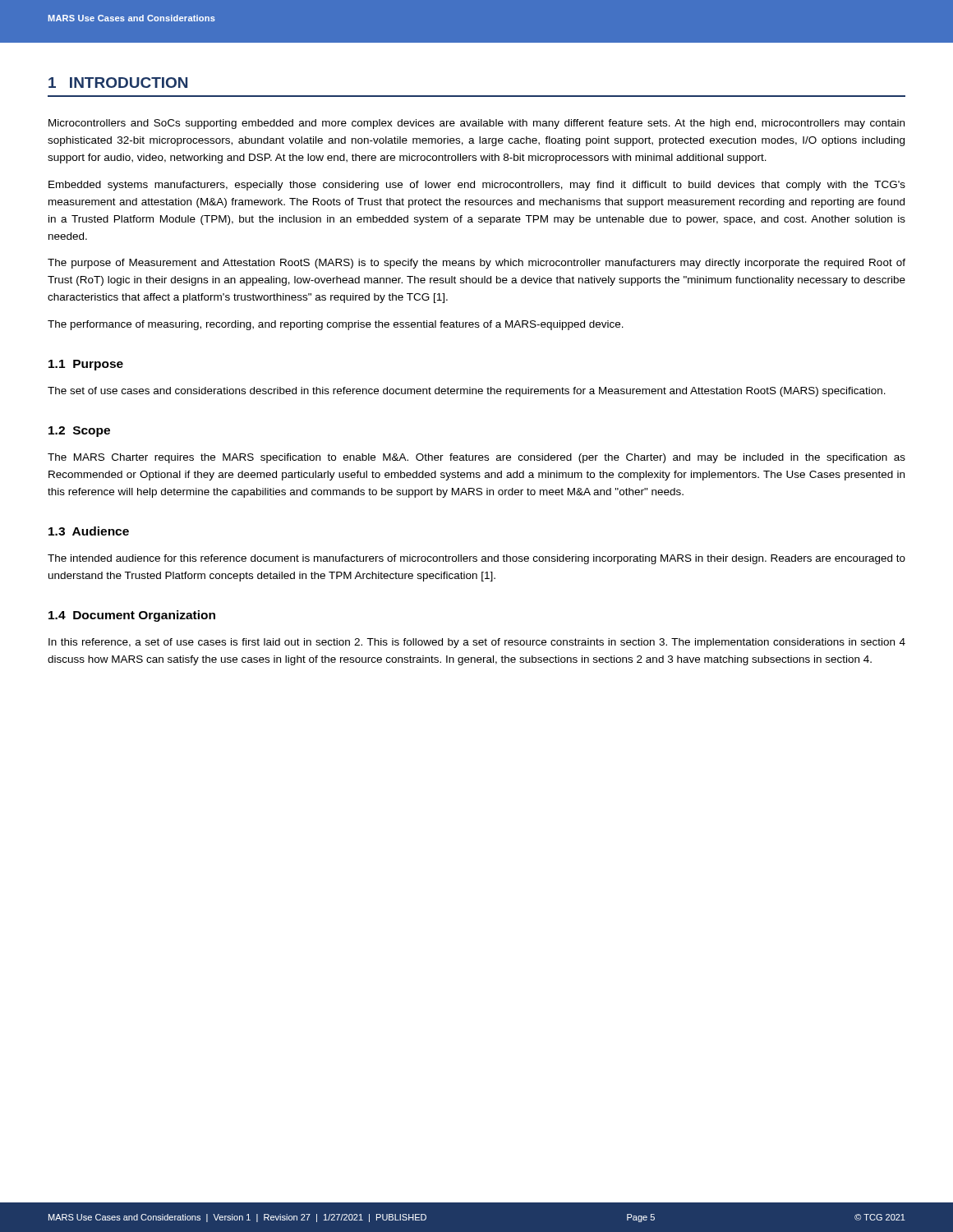Where does it say "1.1 Purpose"?

pyautogui.click(x=86, y=365)
